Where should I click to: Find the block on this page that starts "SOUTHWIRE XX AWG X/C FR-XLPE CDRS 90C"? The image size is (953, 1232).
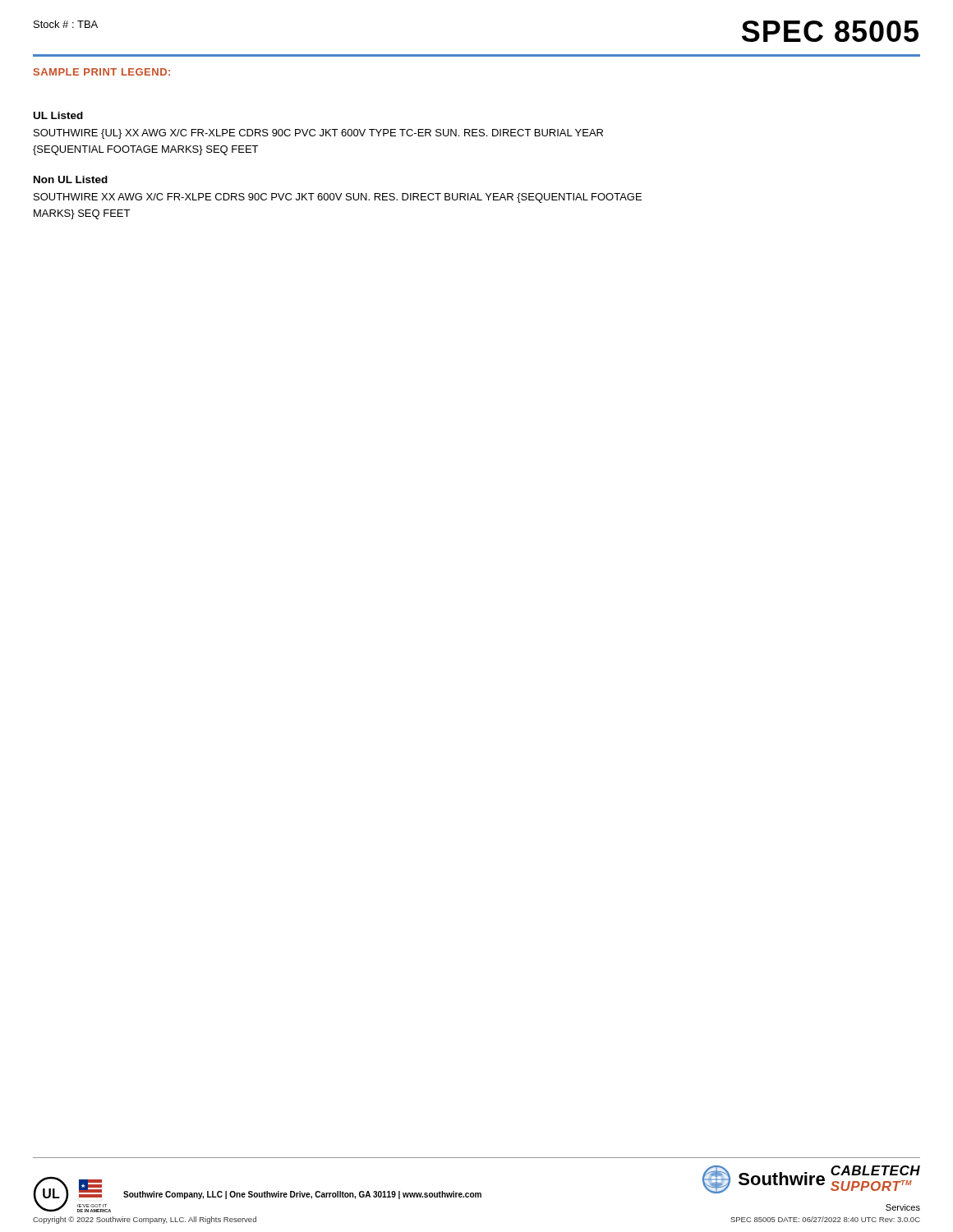coord(338,205)
